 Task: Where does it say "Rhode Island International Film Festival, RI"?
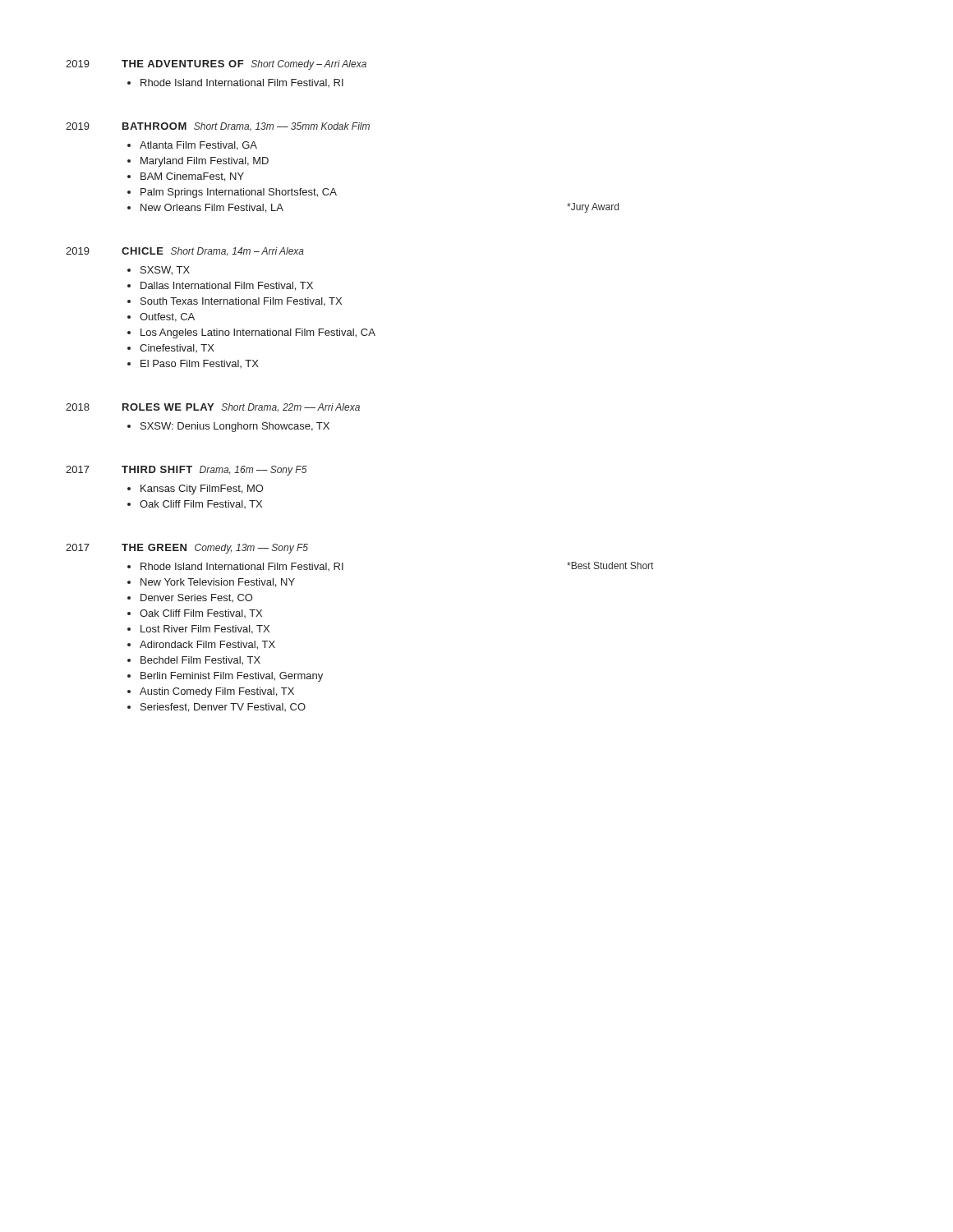click(242, 83)
